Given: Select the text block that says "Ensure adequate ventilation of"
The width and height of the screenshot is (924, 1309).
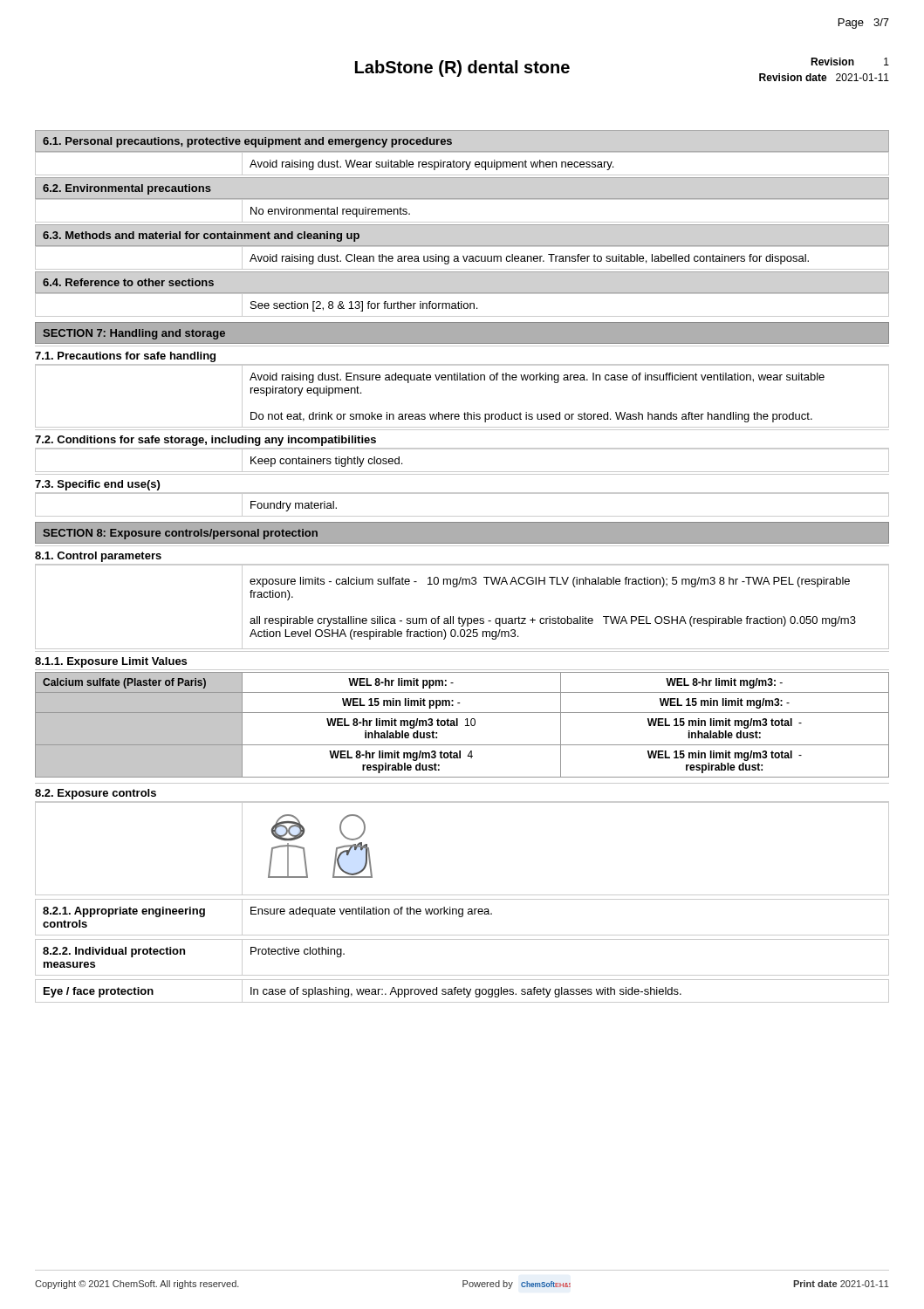Looking at the screenshot, I should [371, 911].
